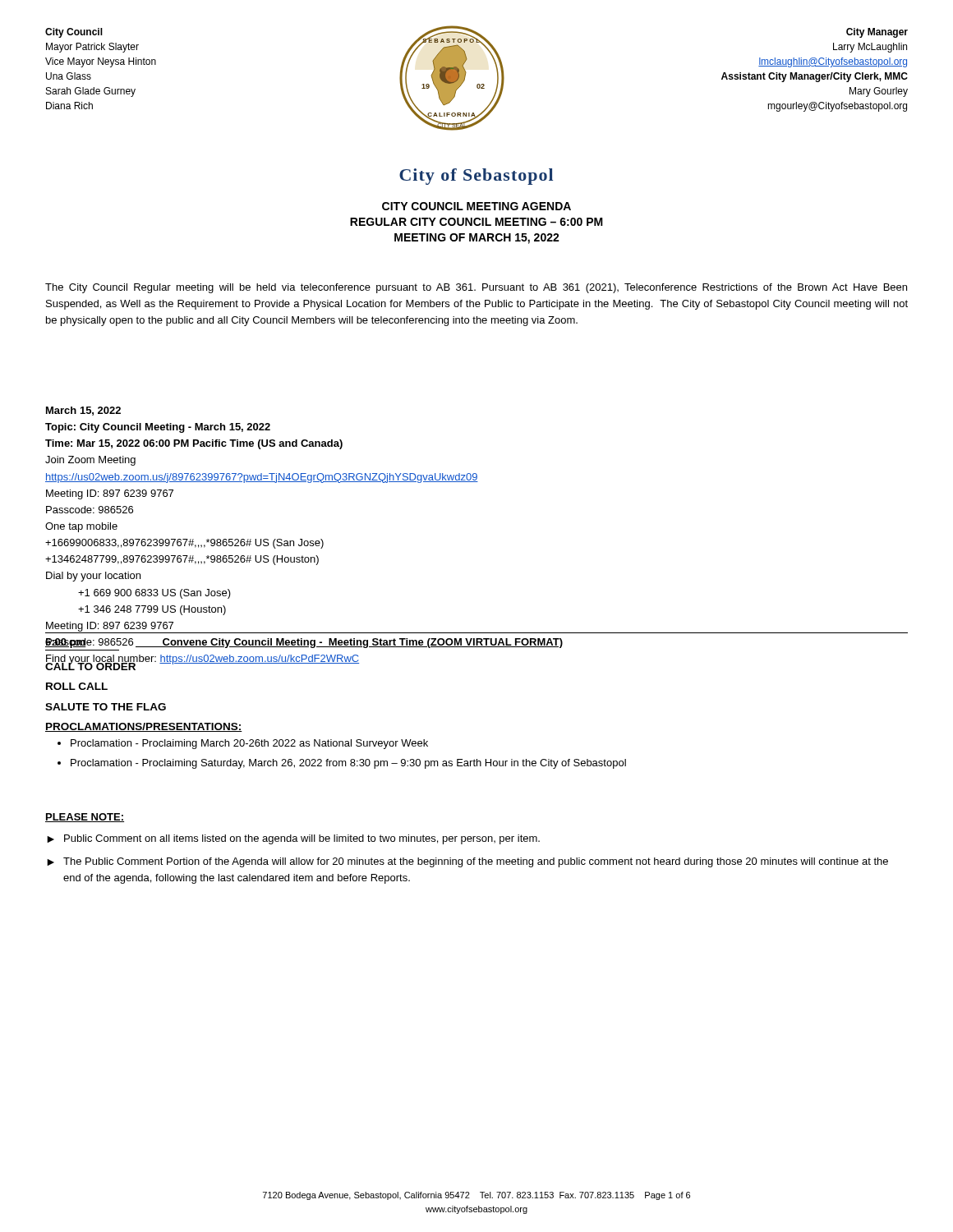Navigate to the text starting "The City Council Regular meeting"
Screen dimensions: 1232x953
click(x=476, y=304)
